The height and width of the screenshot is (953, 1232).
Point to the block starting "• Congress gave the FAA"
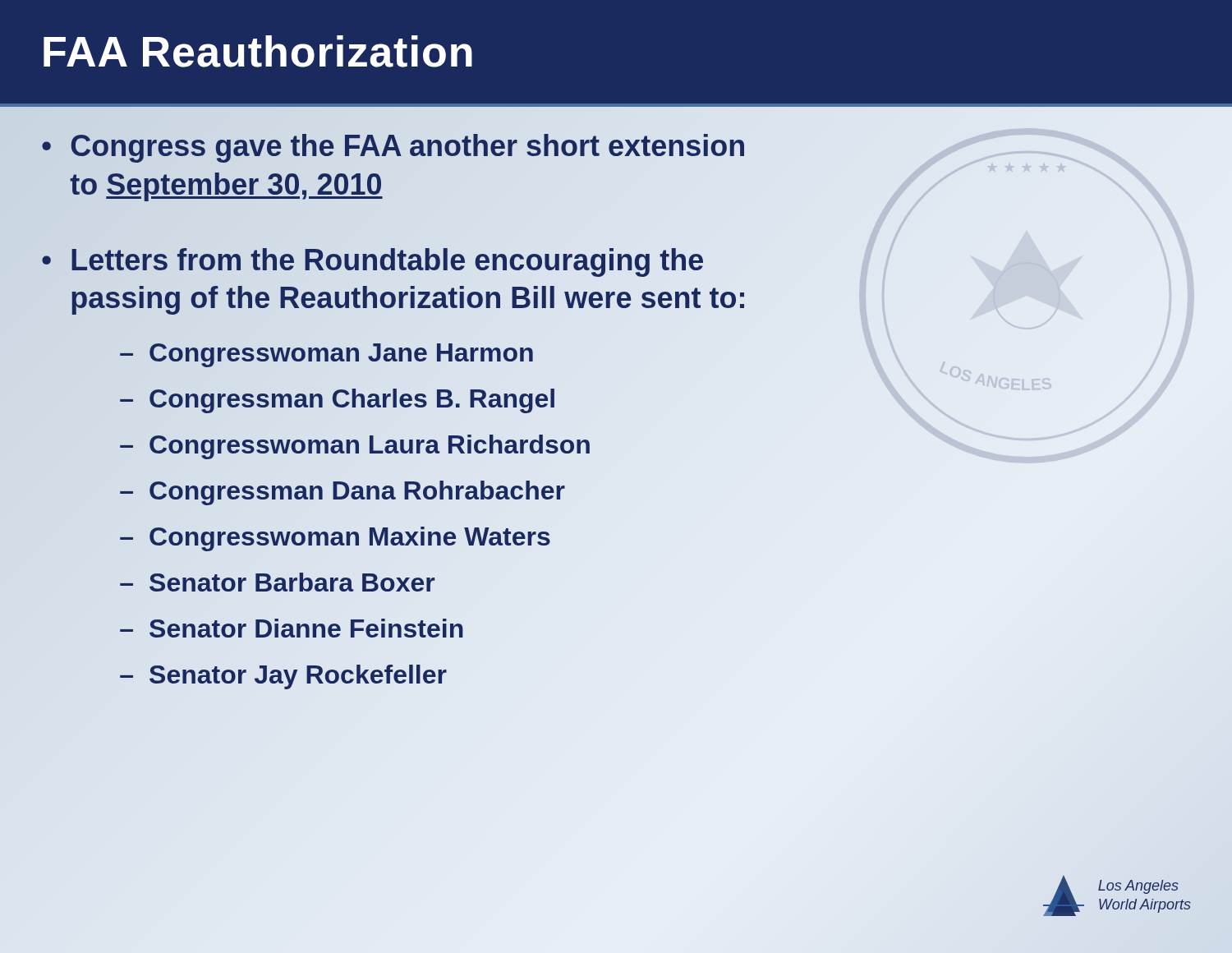[411, 166]
